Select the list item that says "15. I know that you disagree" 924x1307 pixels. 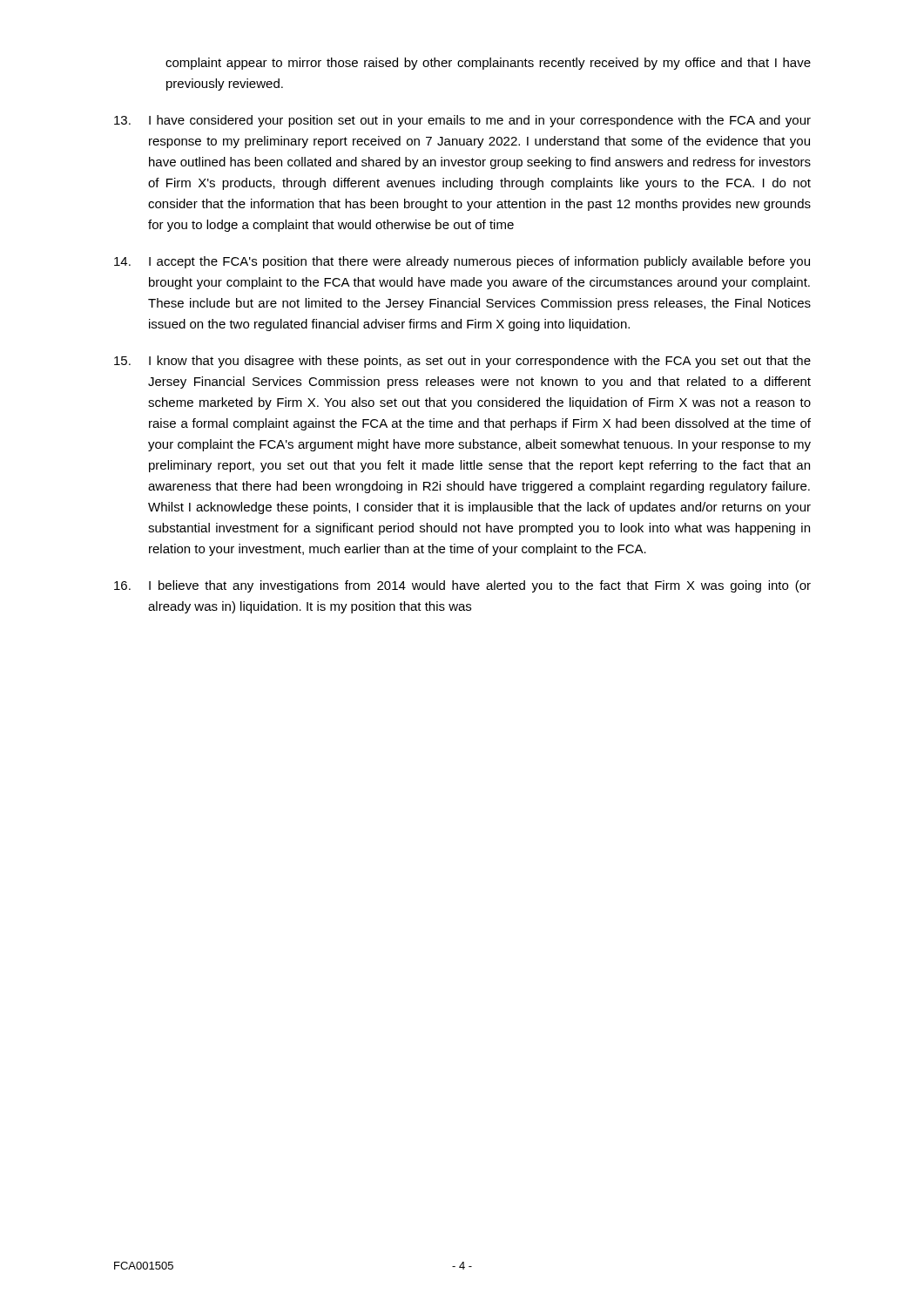(x=462, y=455)
